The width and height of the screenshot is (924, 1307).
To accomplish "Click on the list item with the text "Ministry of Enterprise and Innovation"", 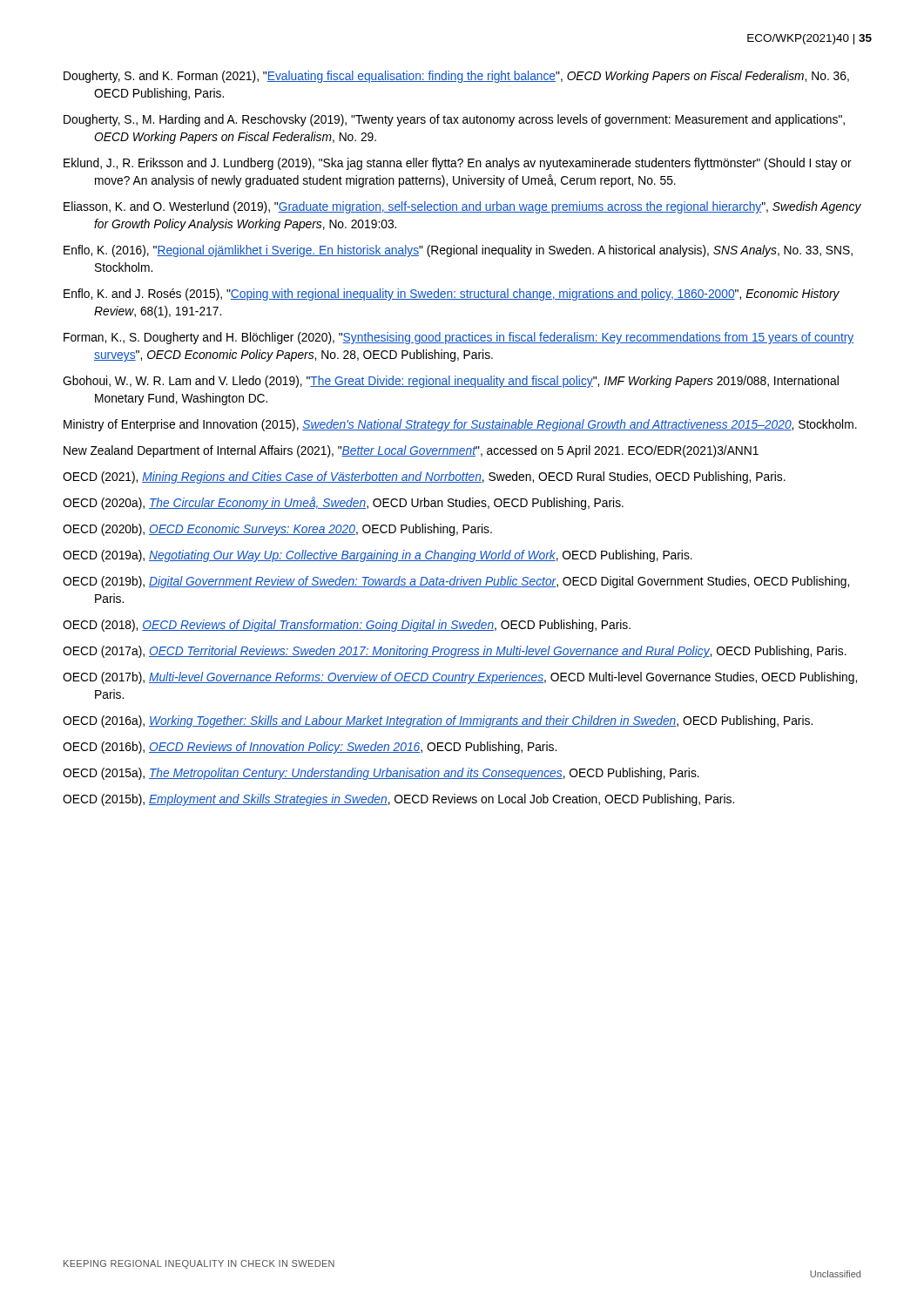I will click(460, 425).
